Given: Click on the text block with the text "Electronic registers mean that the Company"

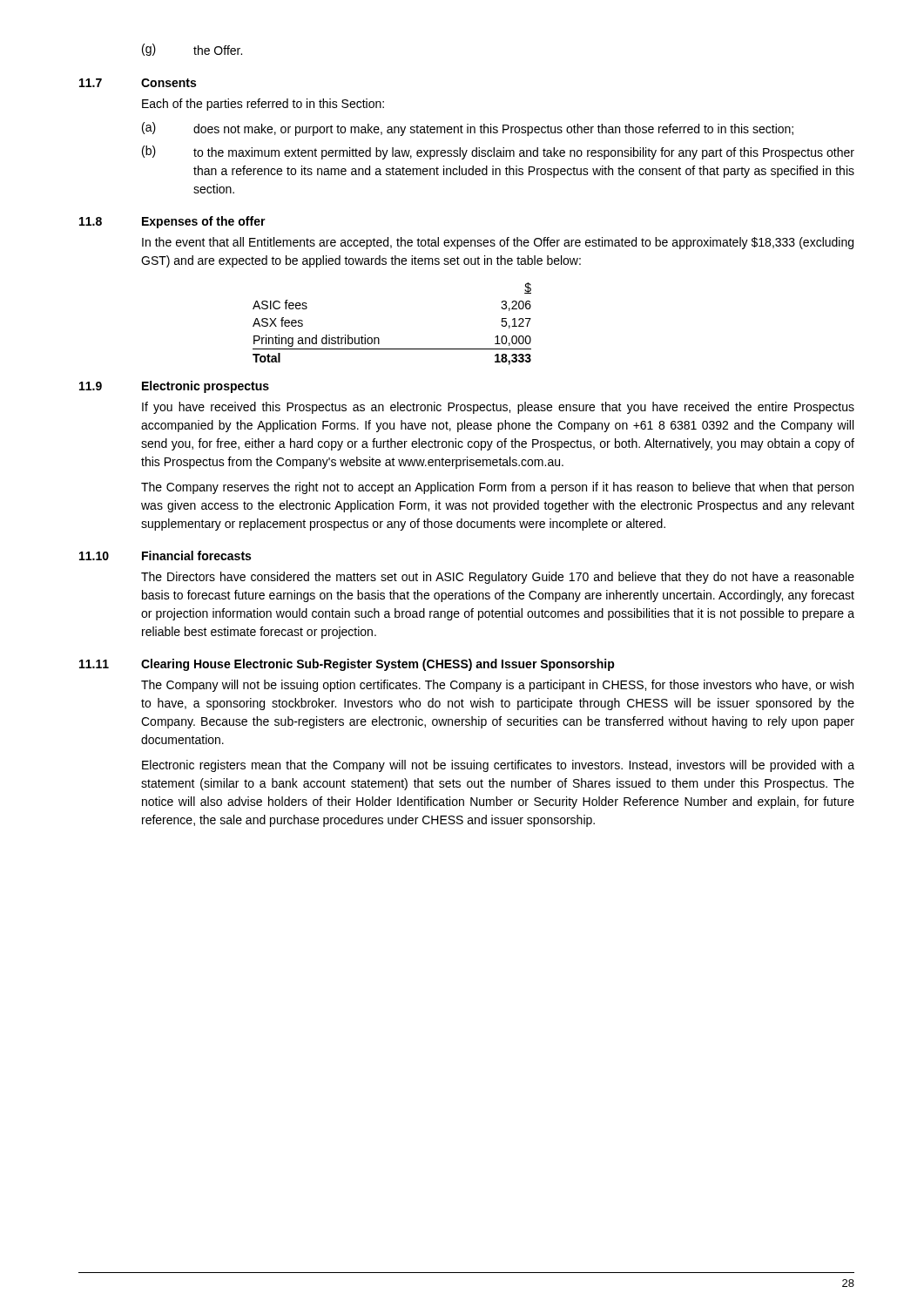Looking at the screenshot, I should point(498,792).
